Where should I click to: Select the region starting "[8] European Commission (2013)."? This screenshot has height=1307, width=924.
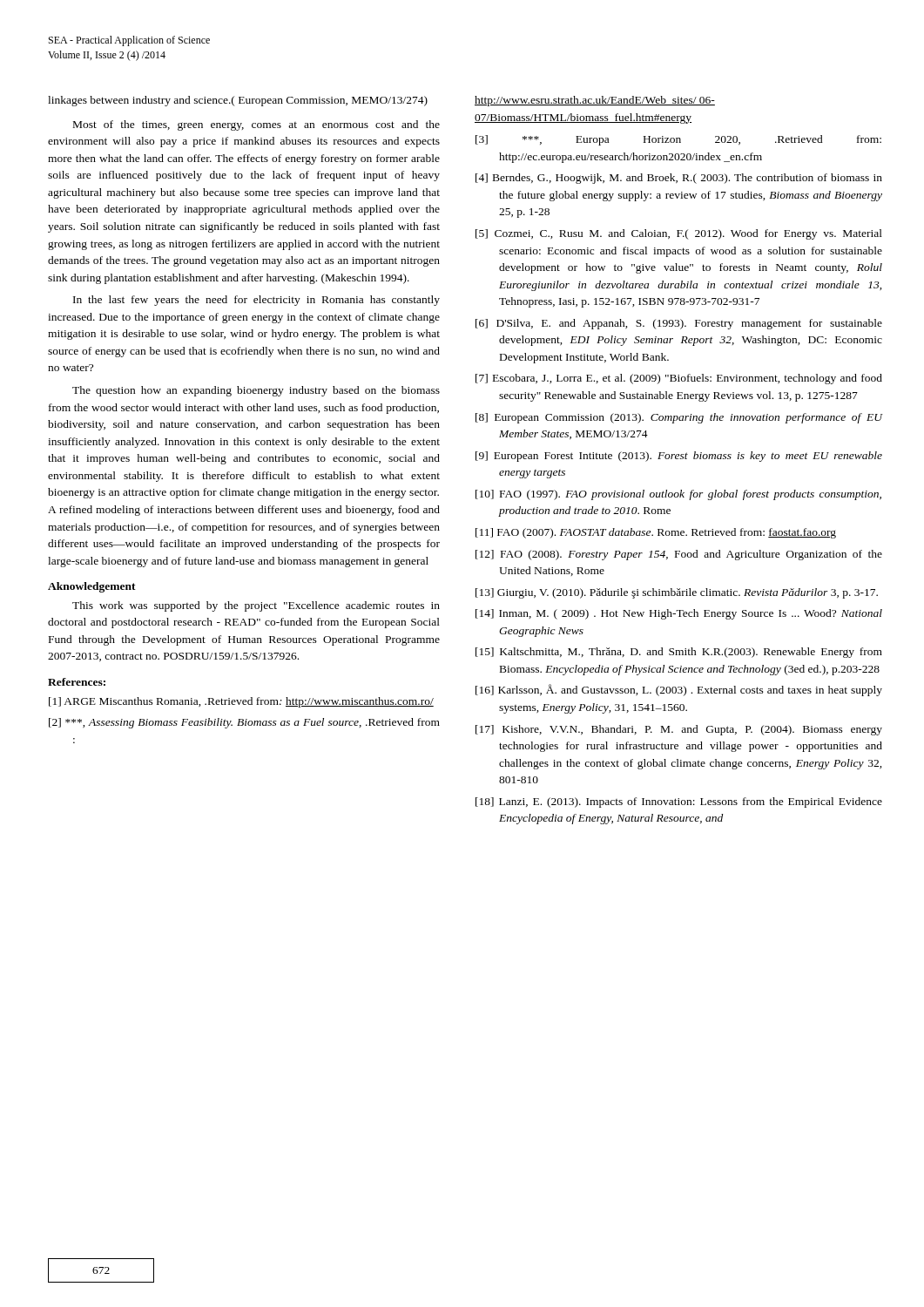(678, 425)
